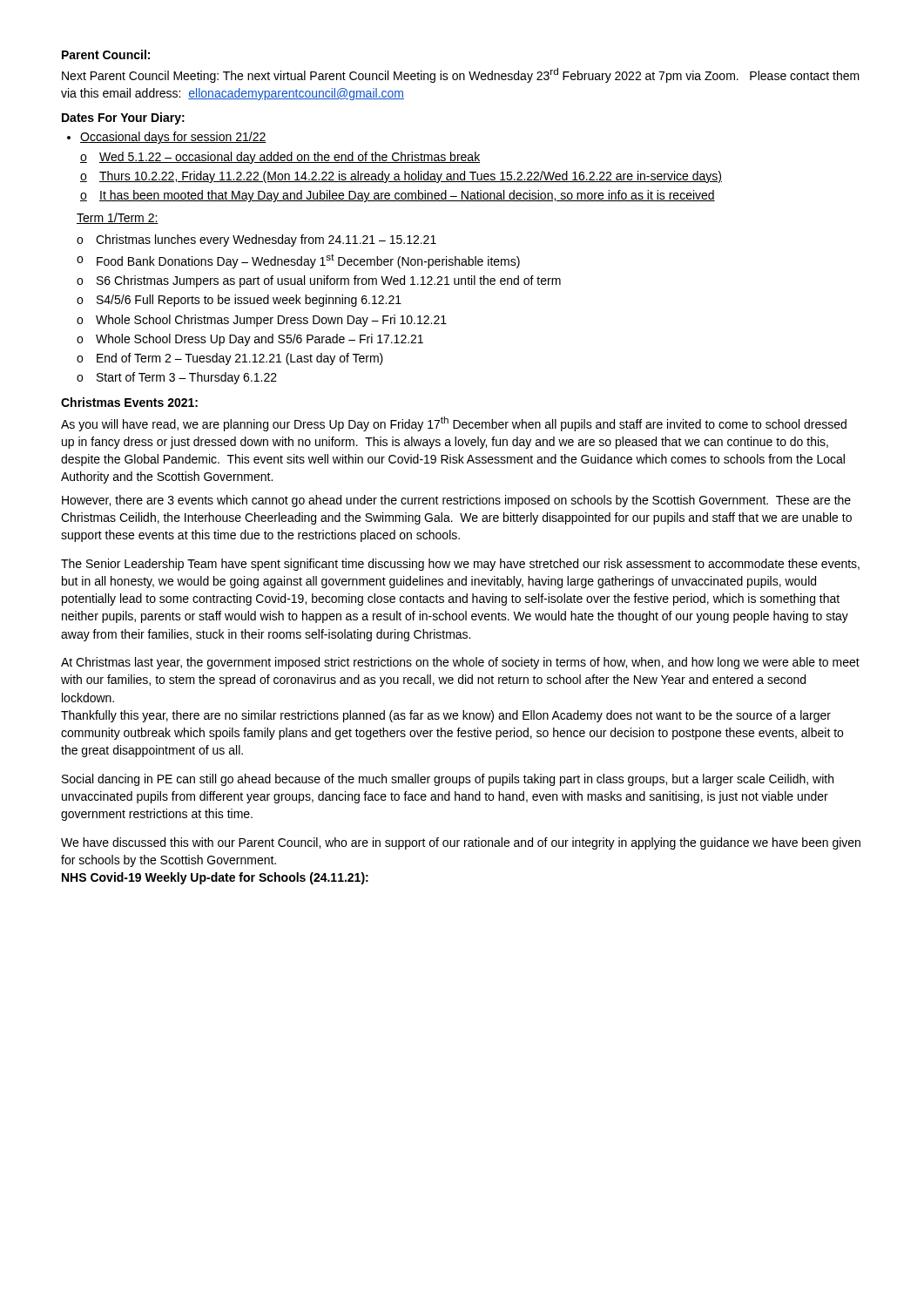Viewport: 924px width, 1307px height.
Task: Select the text block that says "Next Parent Council Meeting: The"
Action: pos(460,83)
